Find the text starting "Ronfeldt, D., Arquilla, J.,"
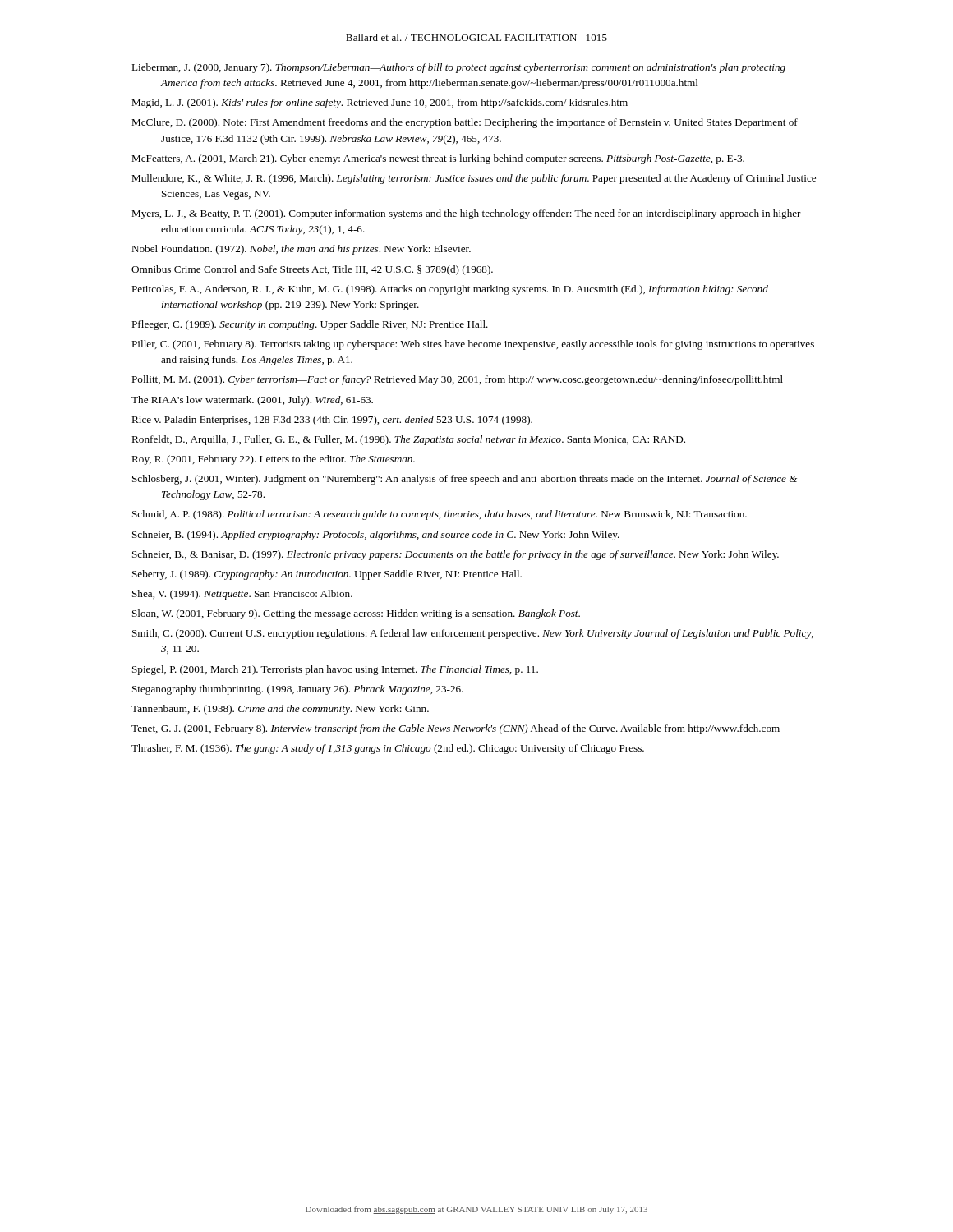The width and height of the screenshot is (953, 1232). 409,439
